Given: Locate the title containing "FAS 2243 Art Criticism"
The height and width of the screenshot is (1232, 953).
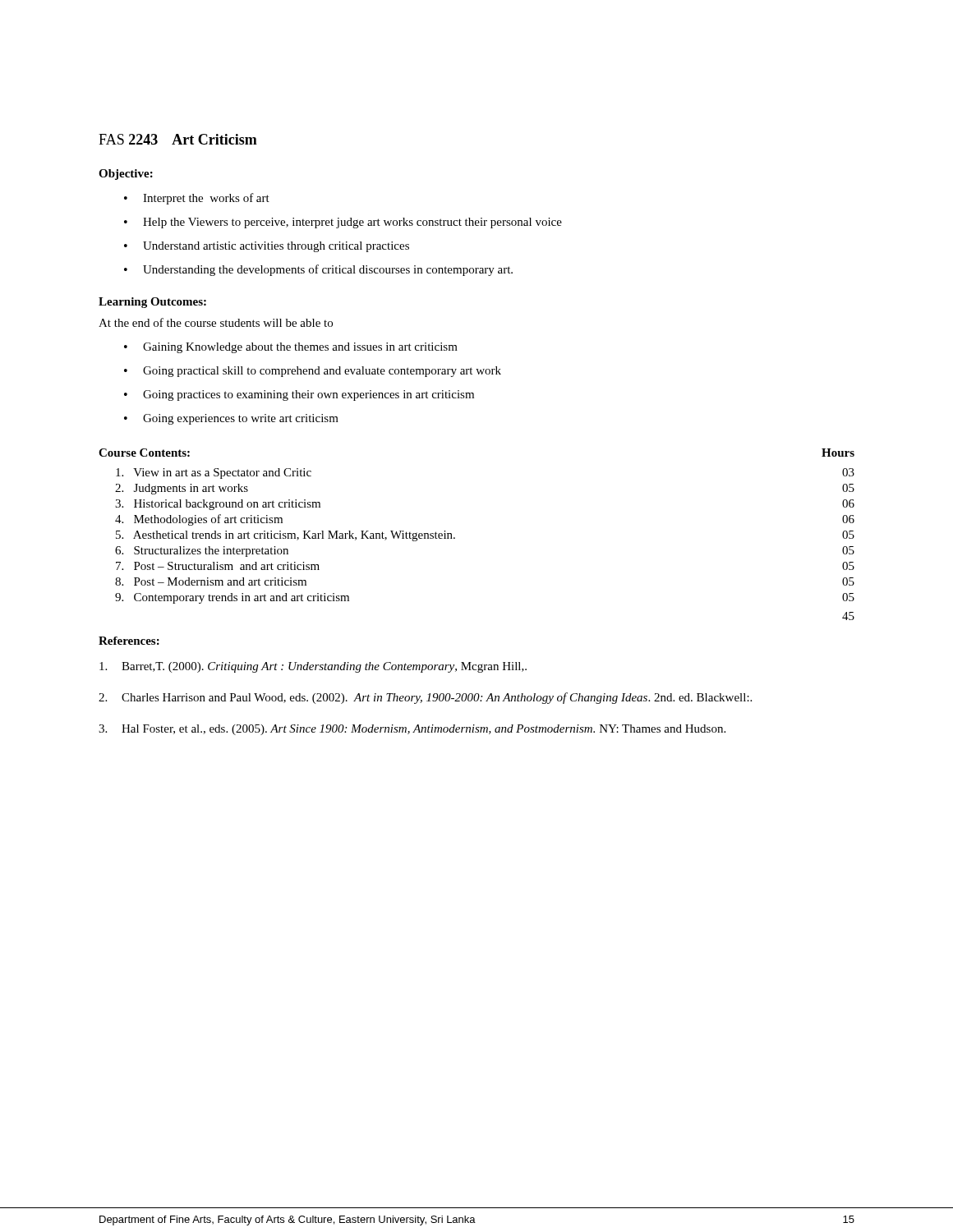Looking at the screenshot, I should point(178,140).
